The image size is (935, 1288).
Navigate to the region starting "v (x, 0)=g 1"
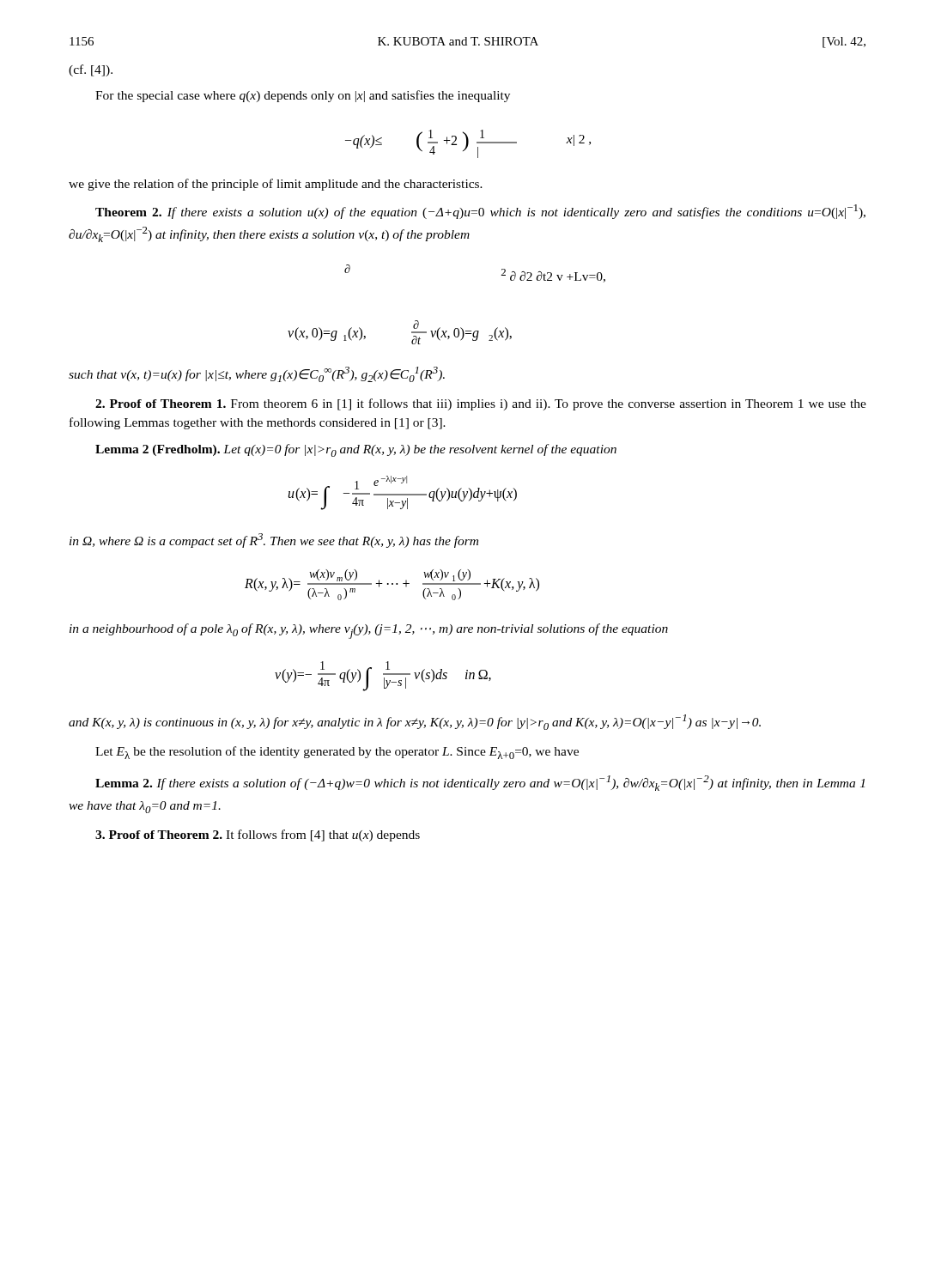(468, 333)
